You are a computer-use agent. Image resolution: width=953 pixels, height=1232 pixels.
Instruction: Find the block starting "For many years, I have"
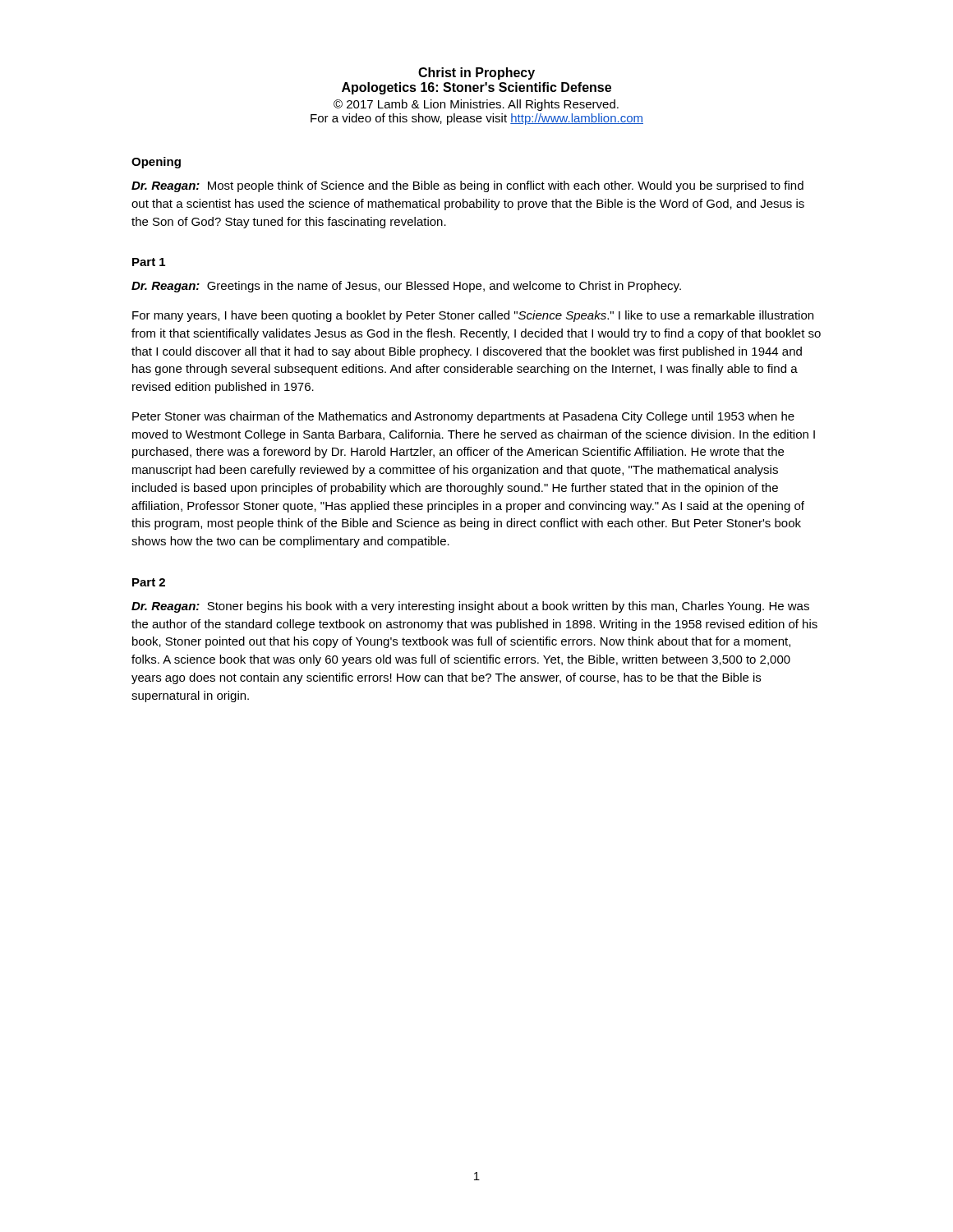tap(476, 351)
